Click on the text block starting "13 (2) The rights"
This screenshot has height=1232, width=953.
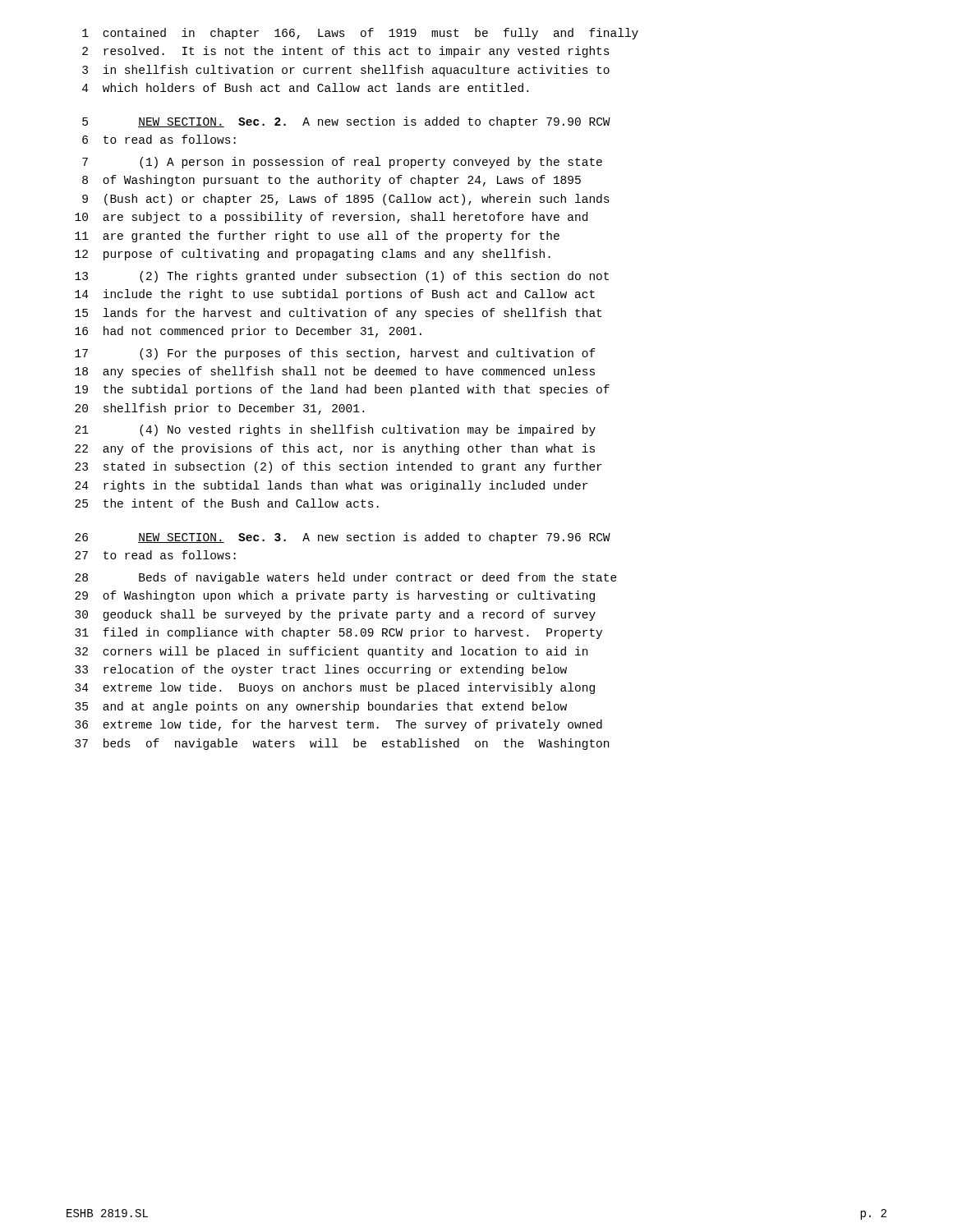pos(476,304)
